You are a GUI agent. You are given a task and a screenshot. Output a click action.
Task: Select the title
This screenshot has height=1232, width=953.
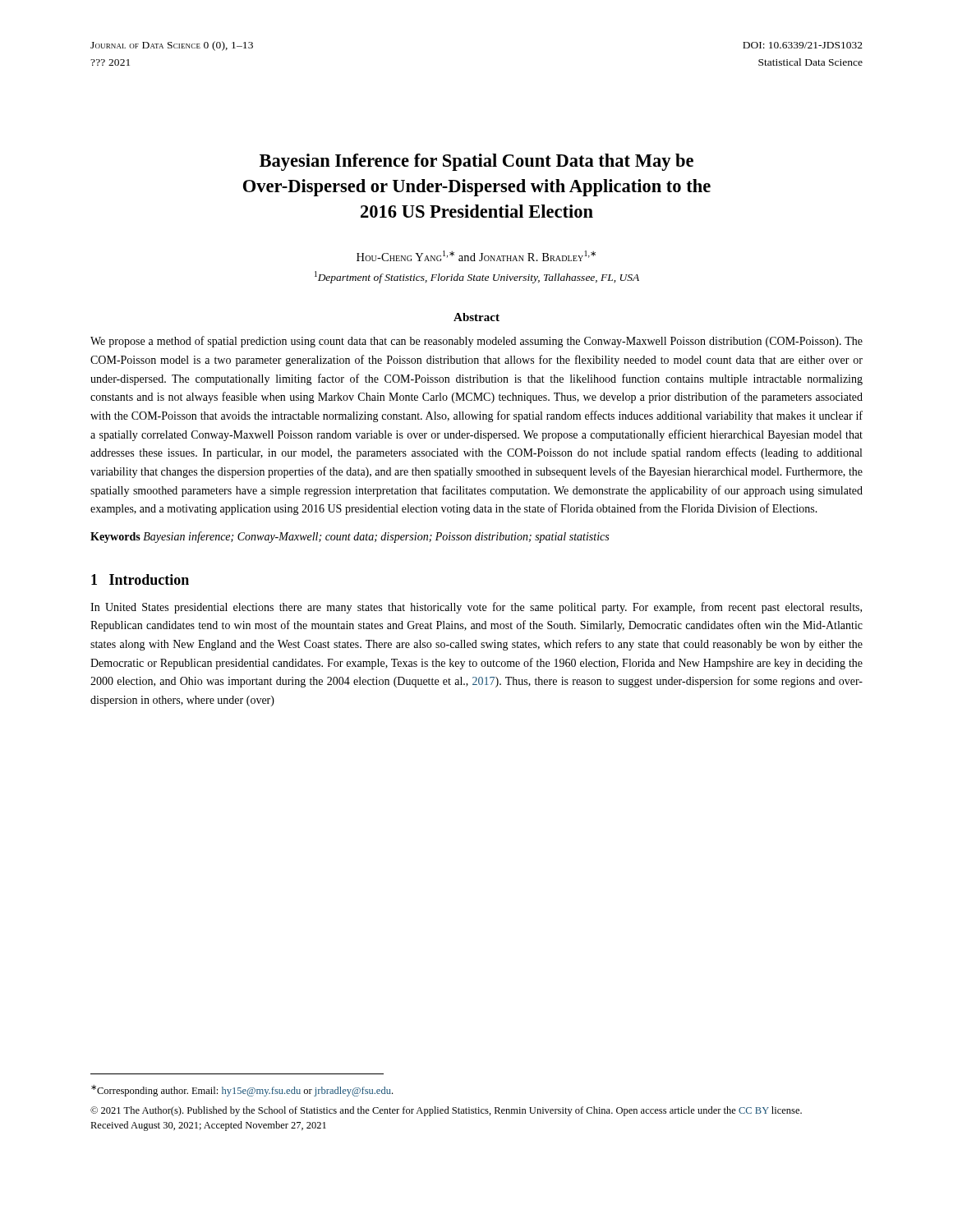(x=476, y=186)
